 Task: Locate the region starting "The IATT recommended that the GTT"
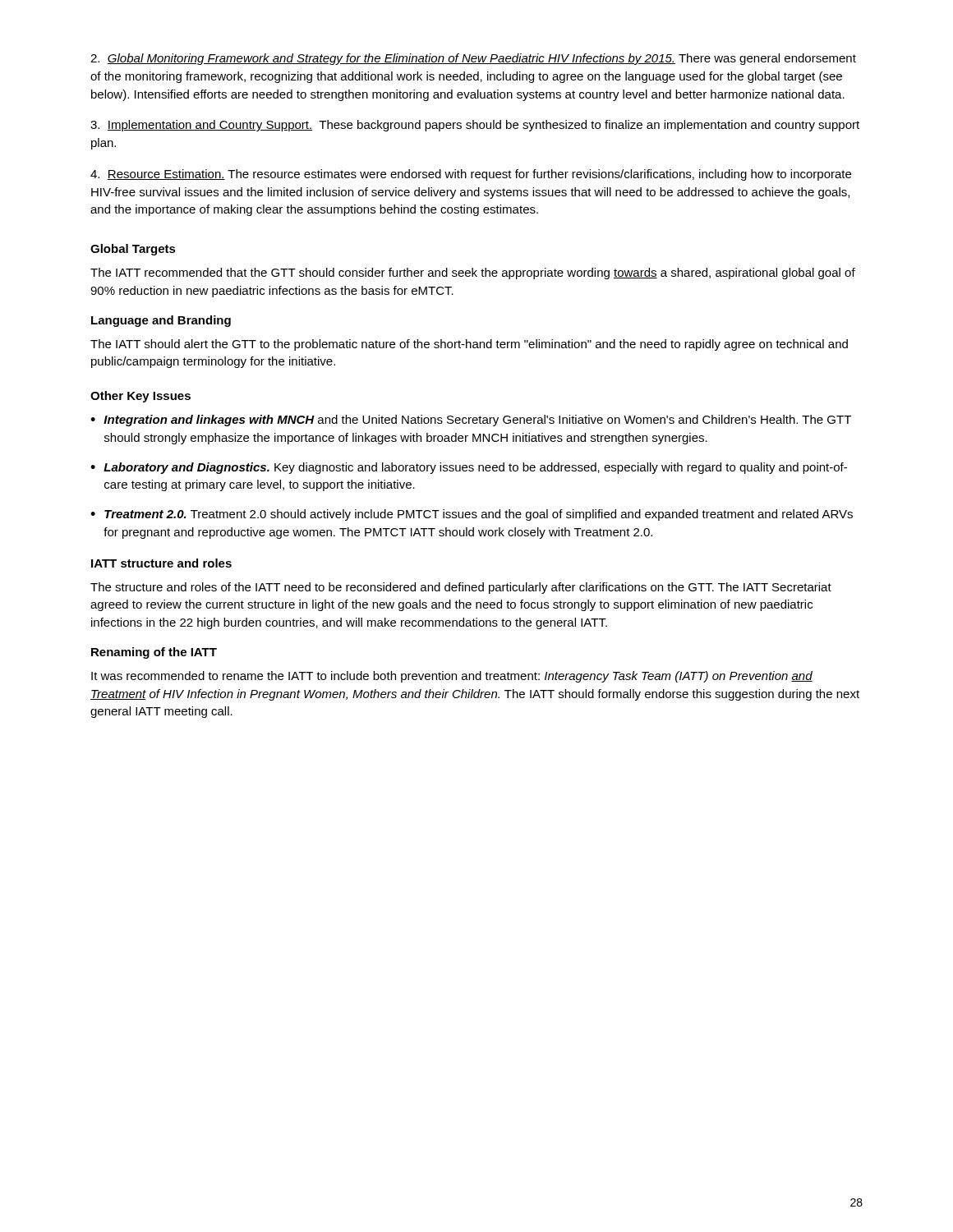476,282
